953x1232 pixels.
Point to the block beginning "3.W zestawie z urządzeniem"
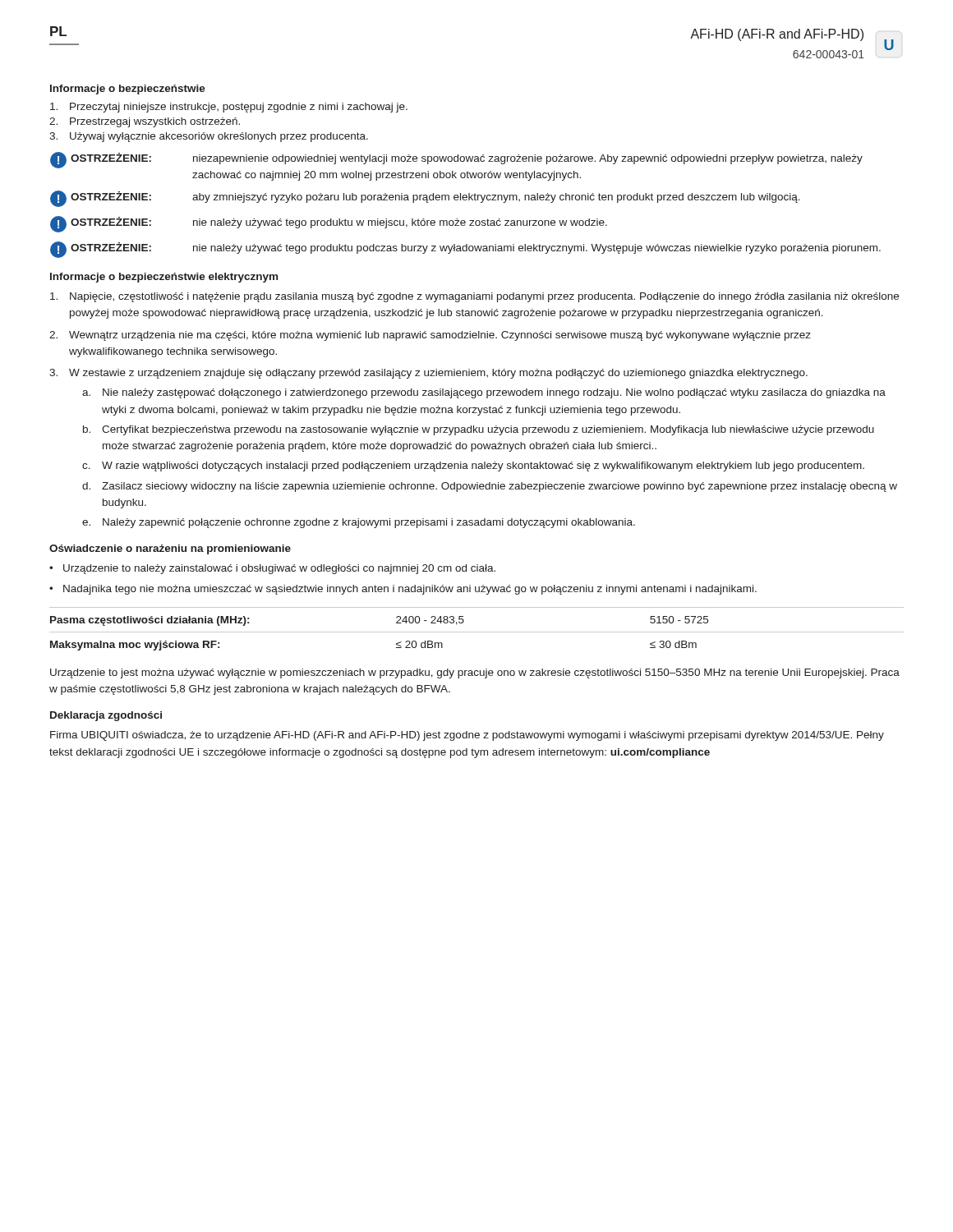[x=429, y=373]
